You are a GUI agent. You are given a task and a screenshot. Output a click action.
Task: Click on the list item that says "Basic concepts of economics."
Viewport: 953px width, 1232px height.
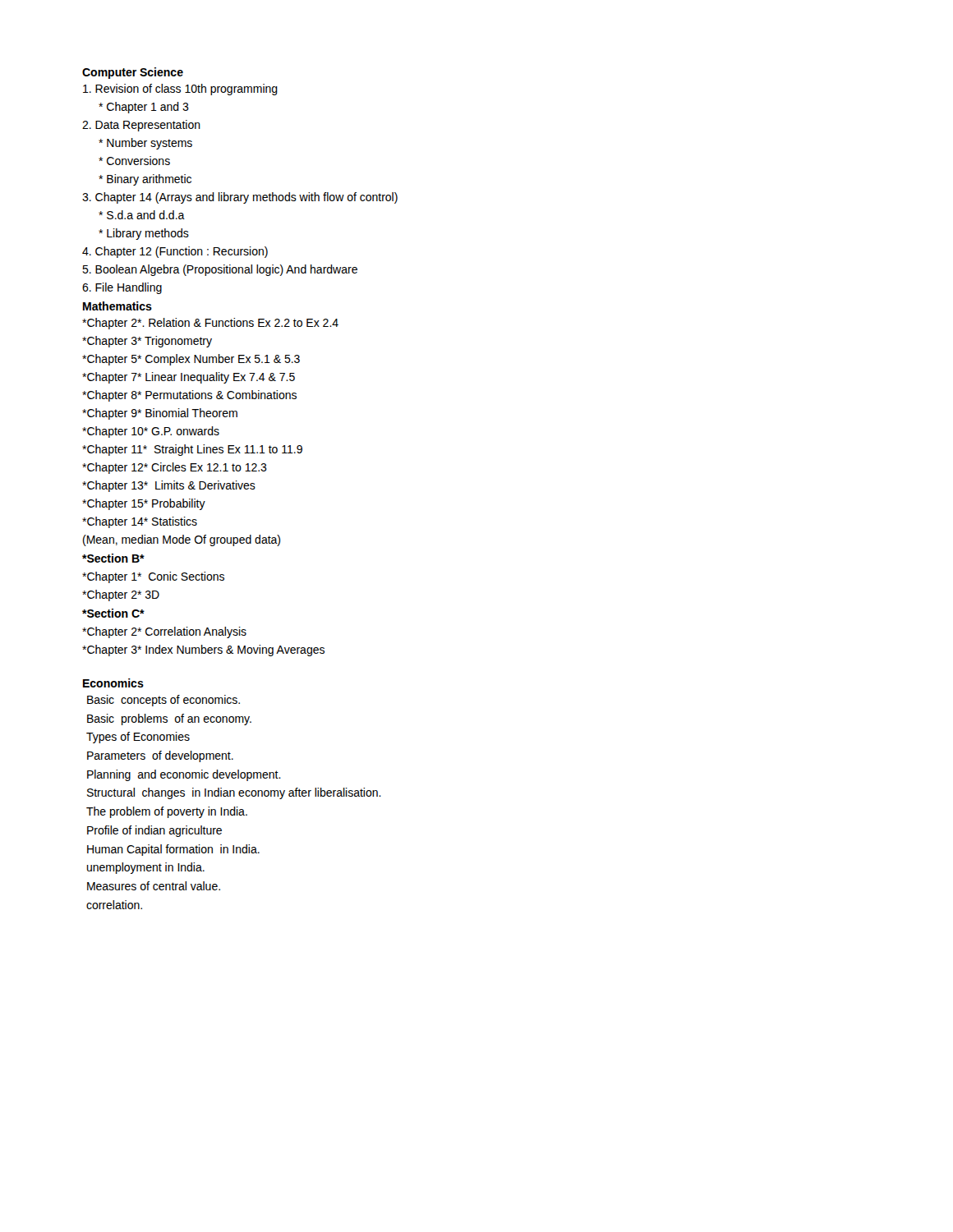point(162,700)
